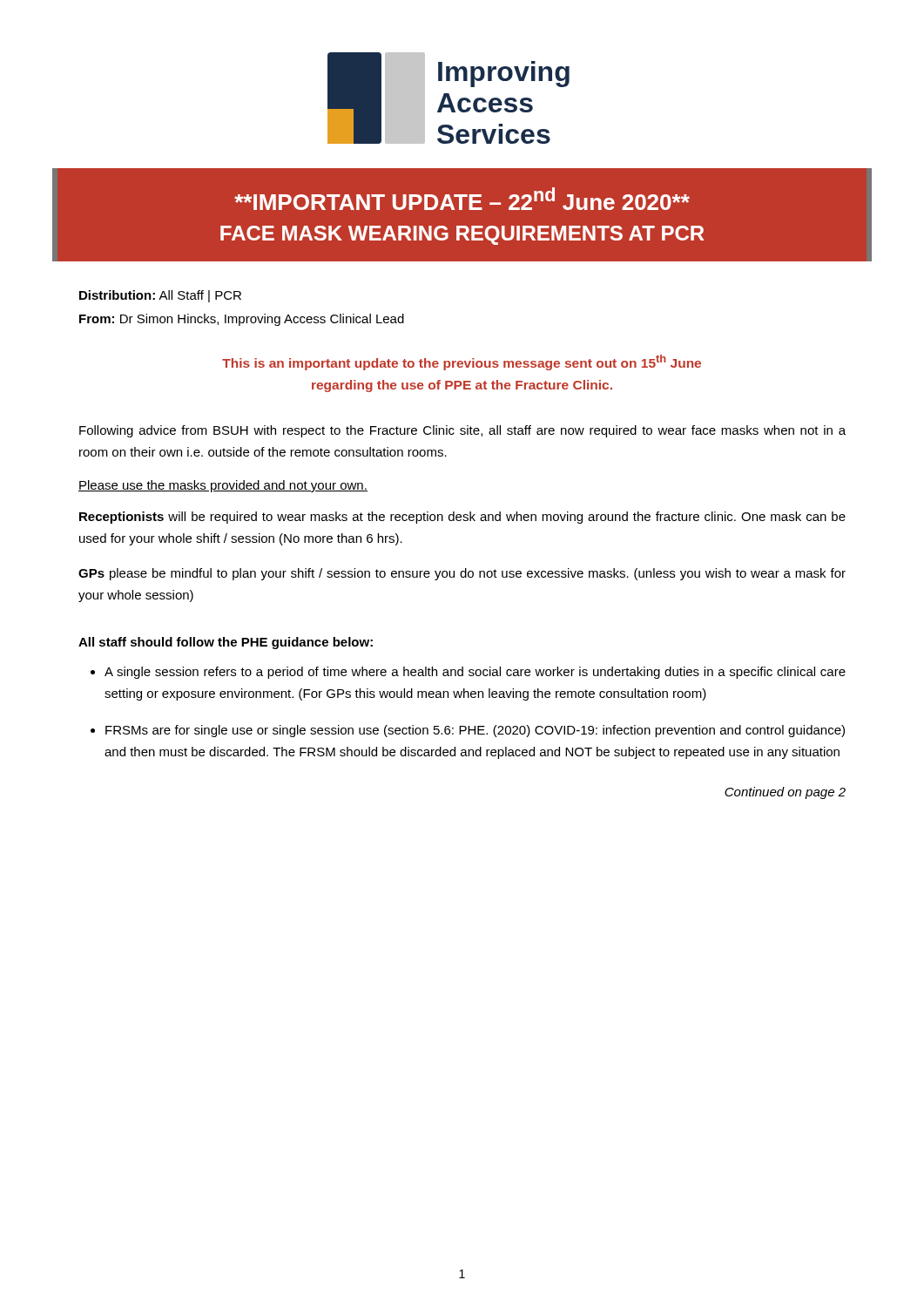Find the text block containing "Receptionists will be required"
Screen dimensions: 1307x924
(x=462, y=527)
